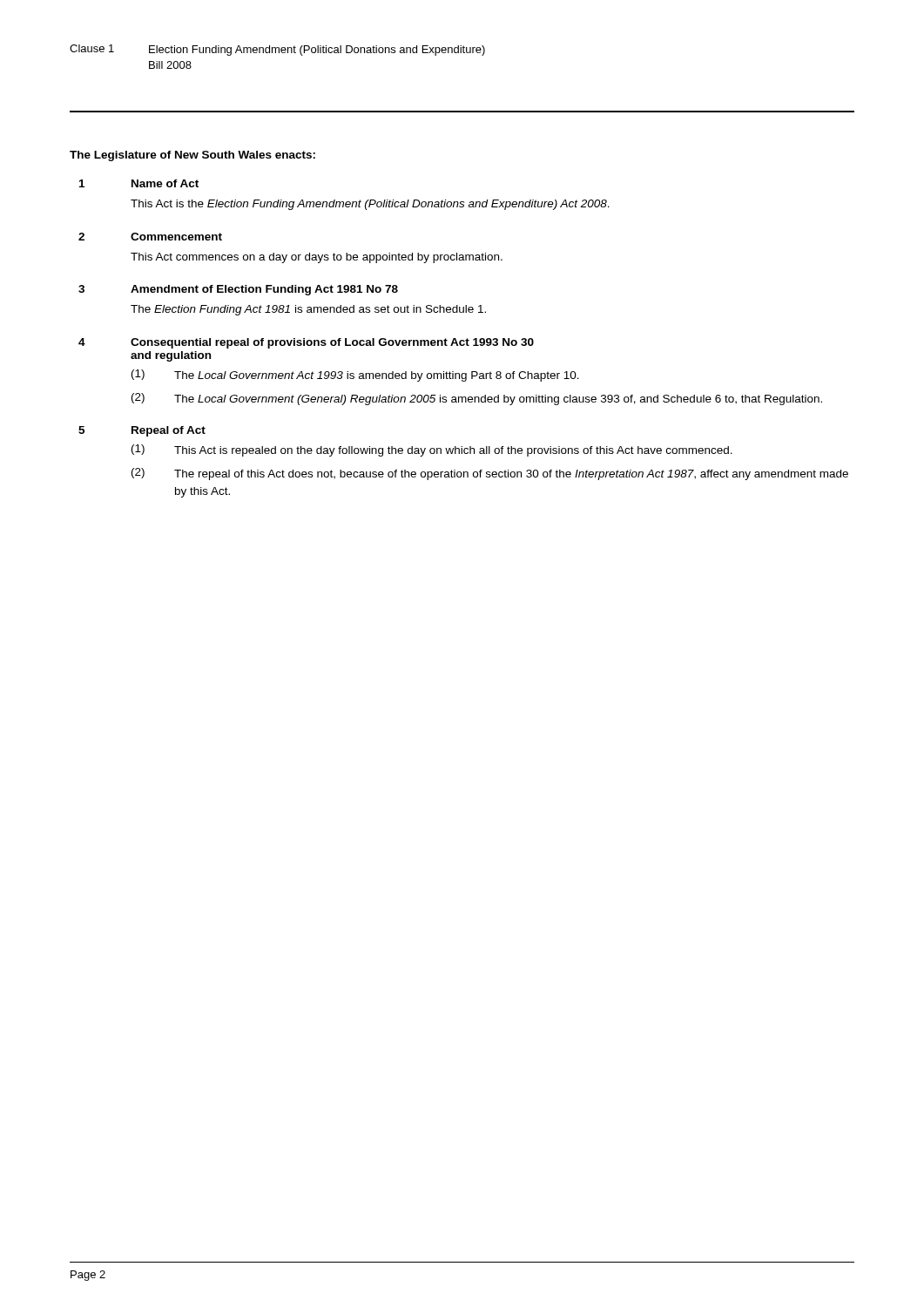Where is the passage that starts "The Legislature of New South Wales"?
Image resolution: width=924 pixels, height=1307 pixels.
click(x=193, y=155)
